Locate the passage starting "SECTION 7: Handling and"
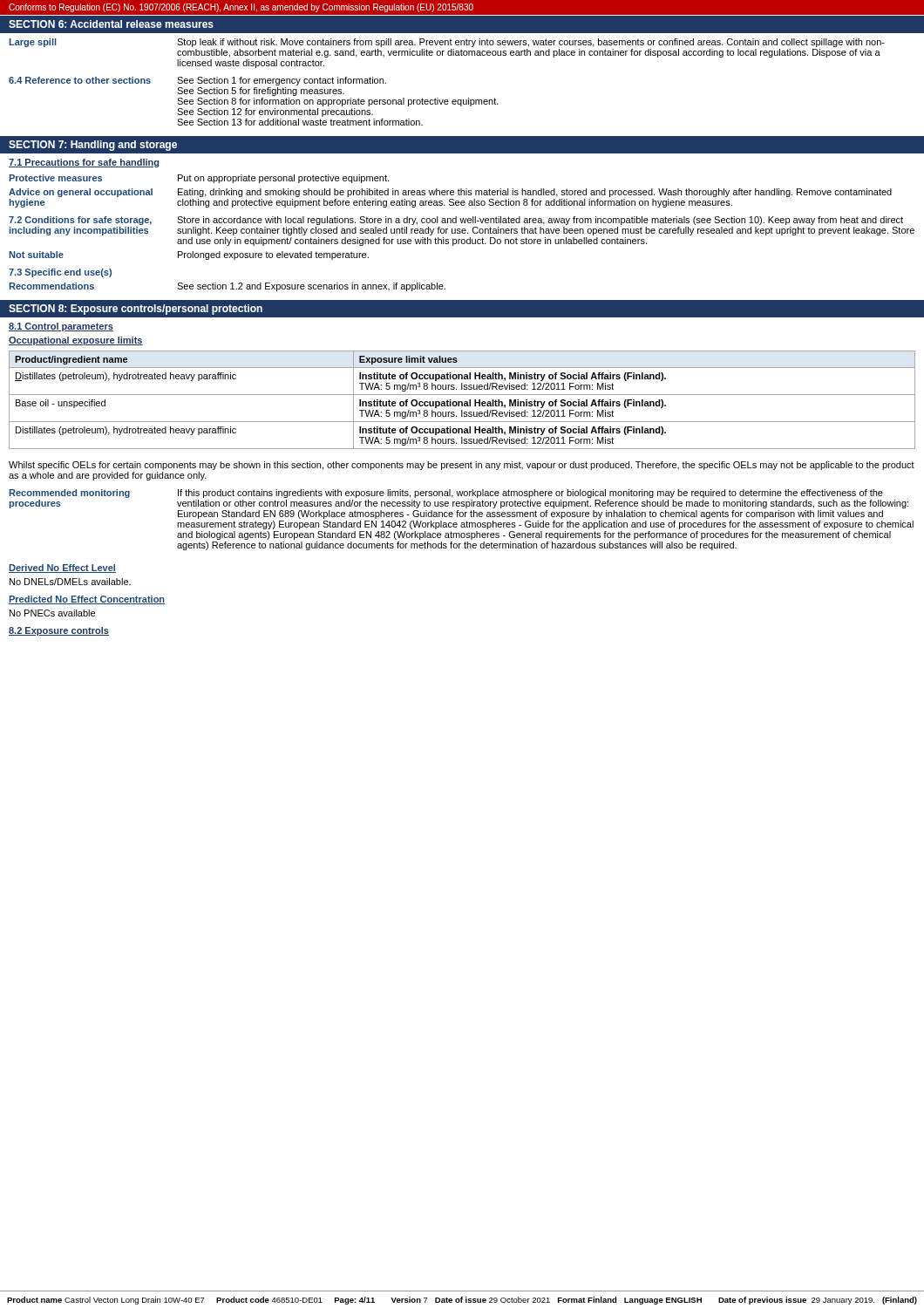 [93, 145]
